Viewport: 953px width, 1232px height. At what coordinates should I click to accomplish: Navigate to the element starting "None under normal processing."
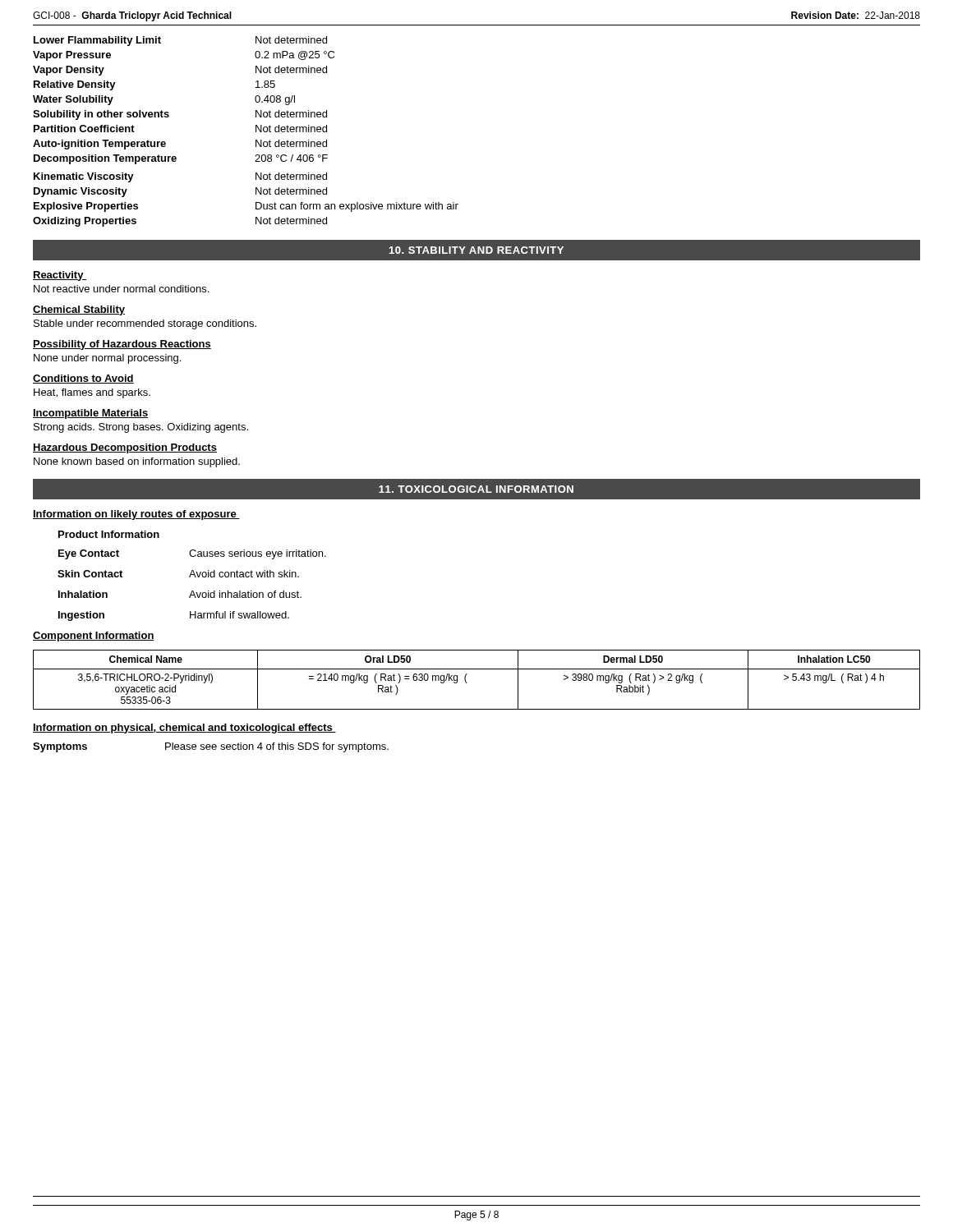pyautogui.click(x=107, y=357)
